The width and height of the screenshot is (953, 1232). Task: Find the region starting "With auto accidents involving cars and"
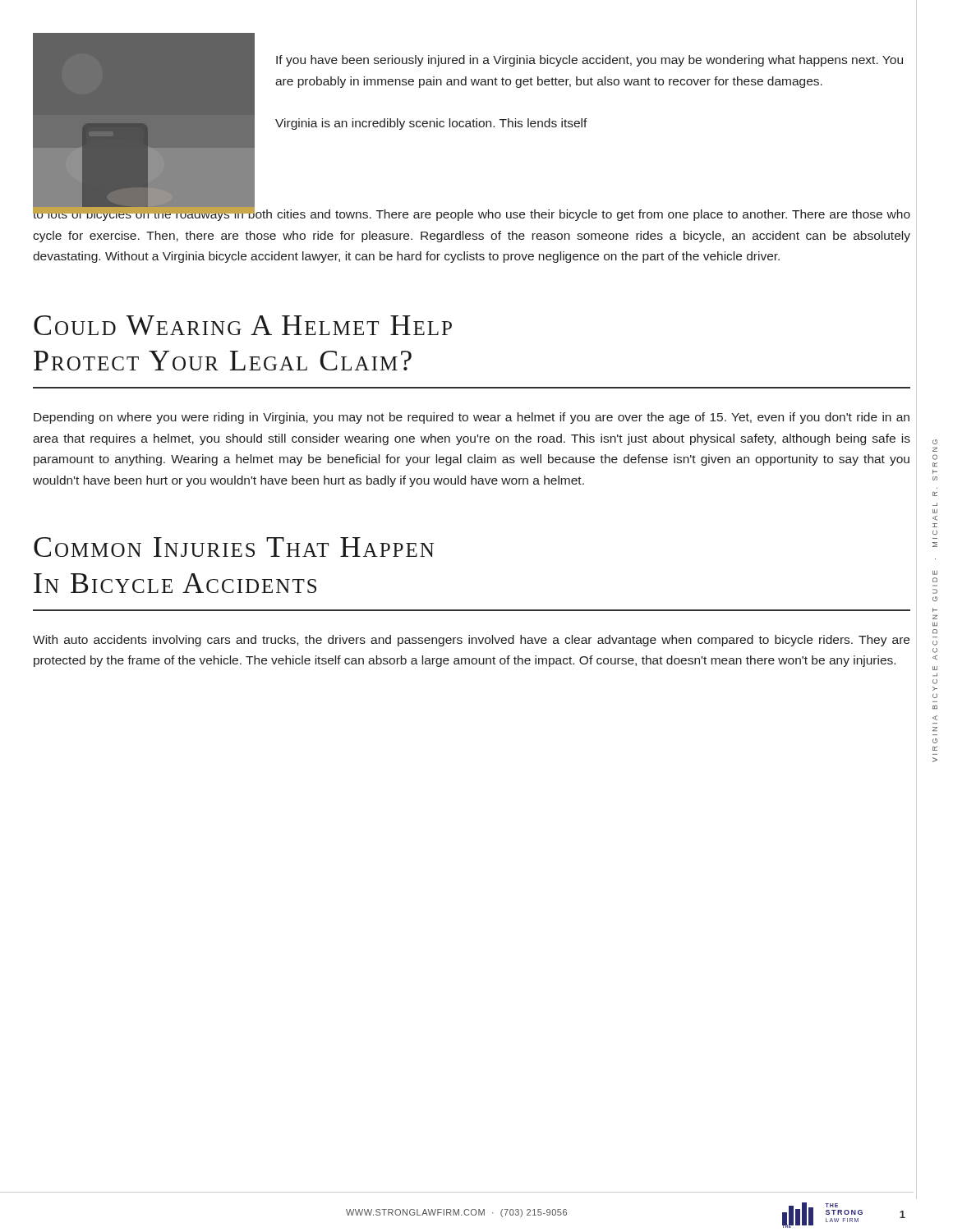tap(472, 650)
